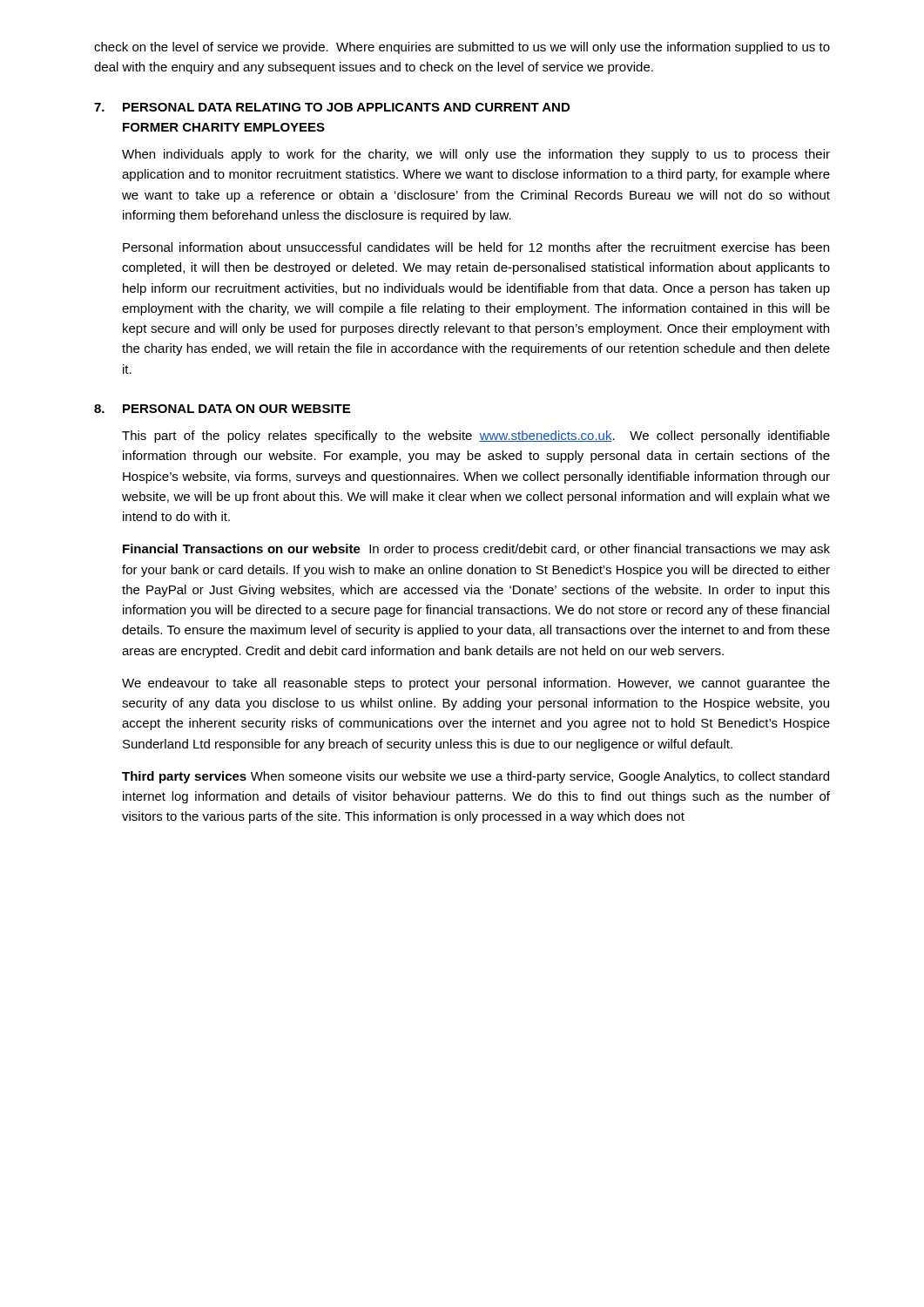Find the region starting "Personal information about unsuccessful"
The image size is (924, 1307).
476,308
